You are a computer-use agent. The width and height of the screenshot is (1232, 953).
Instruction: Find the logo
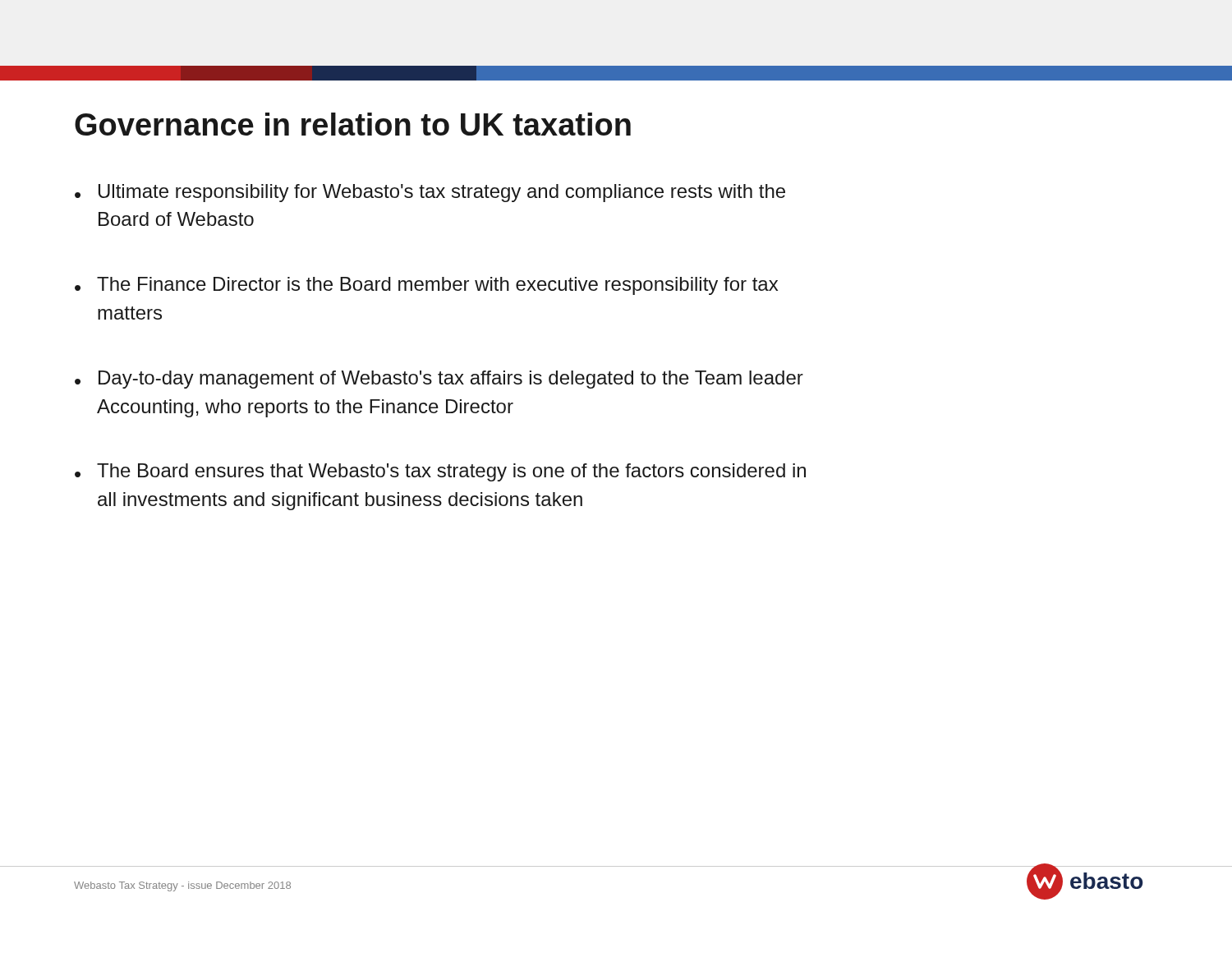click(1092, 884)
